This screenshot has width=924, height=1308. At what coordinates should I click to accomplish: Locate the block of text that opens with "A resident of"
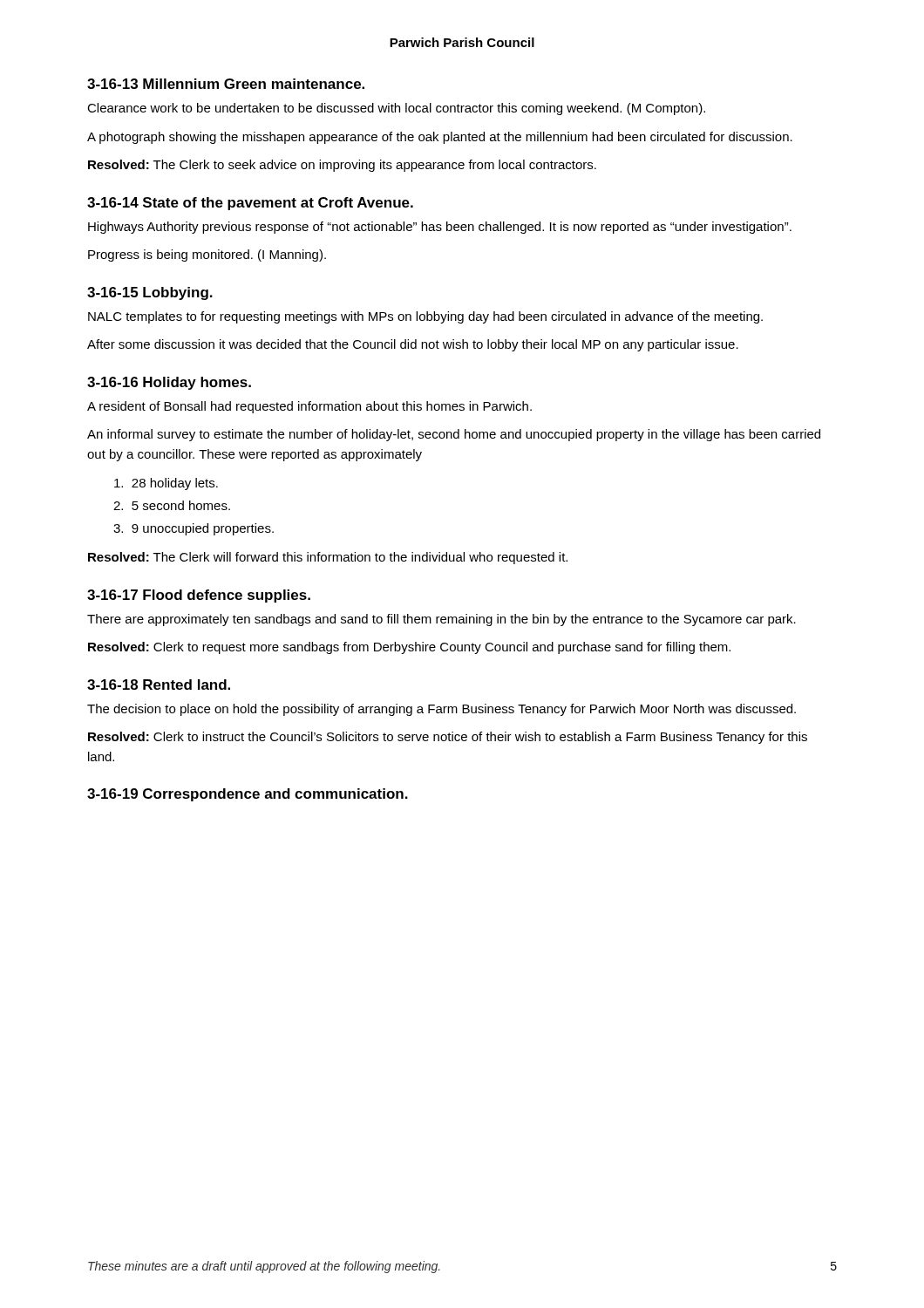coord(310,405)
